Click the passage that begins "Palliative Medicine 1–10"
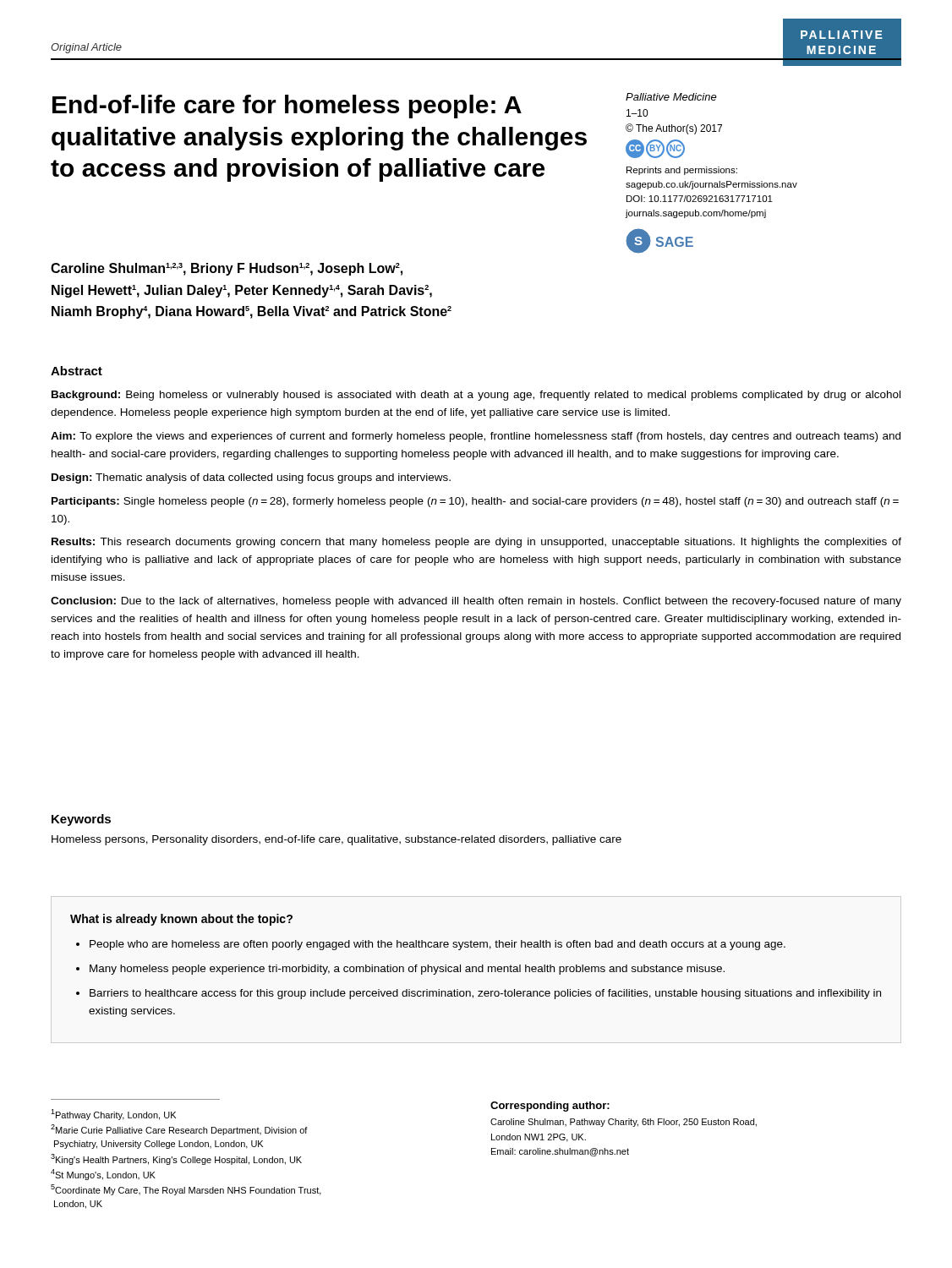 [x=763, y=171]
